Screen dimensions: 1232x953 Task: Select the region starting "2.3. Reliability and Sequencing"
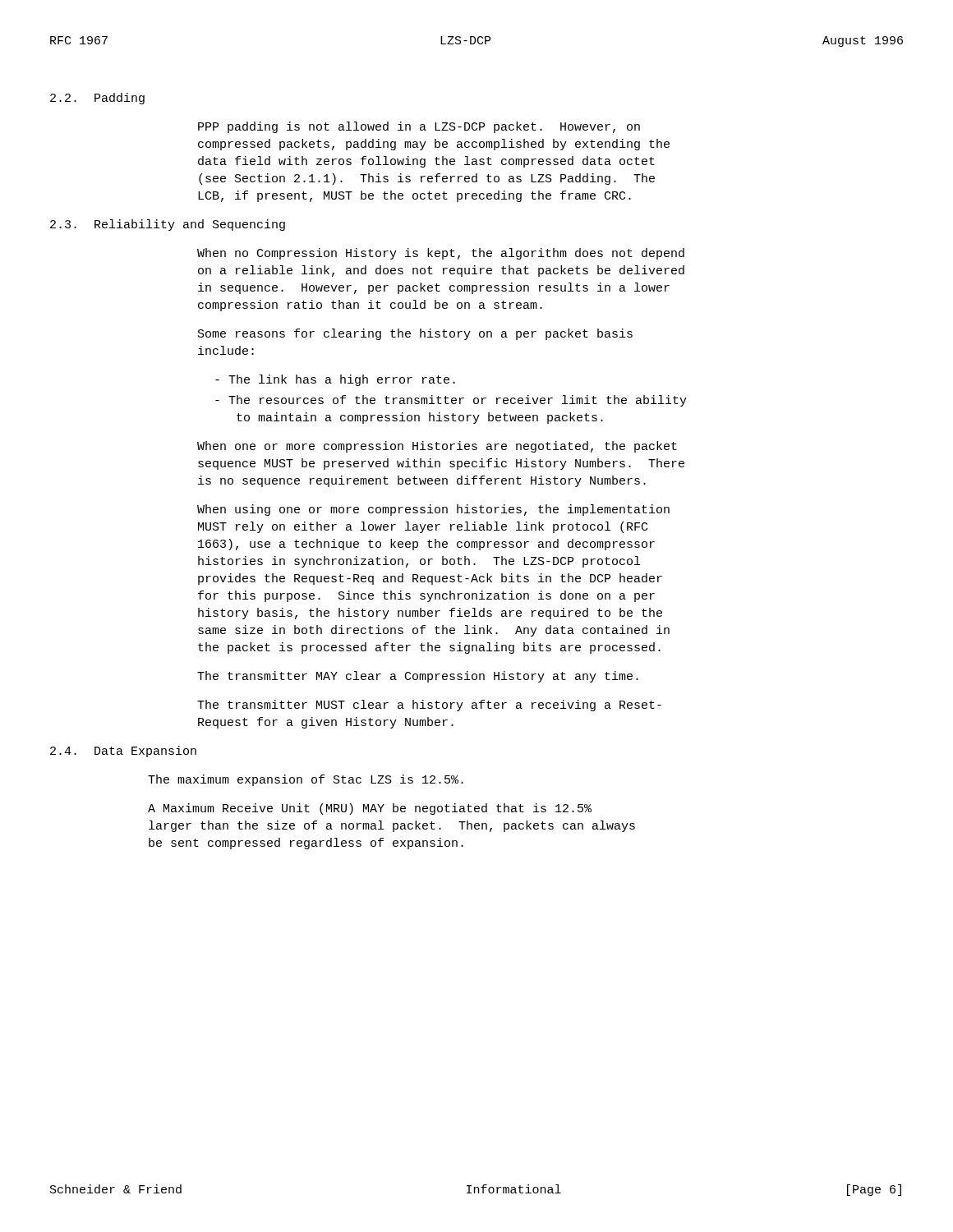click(168, 225)
